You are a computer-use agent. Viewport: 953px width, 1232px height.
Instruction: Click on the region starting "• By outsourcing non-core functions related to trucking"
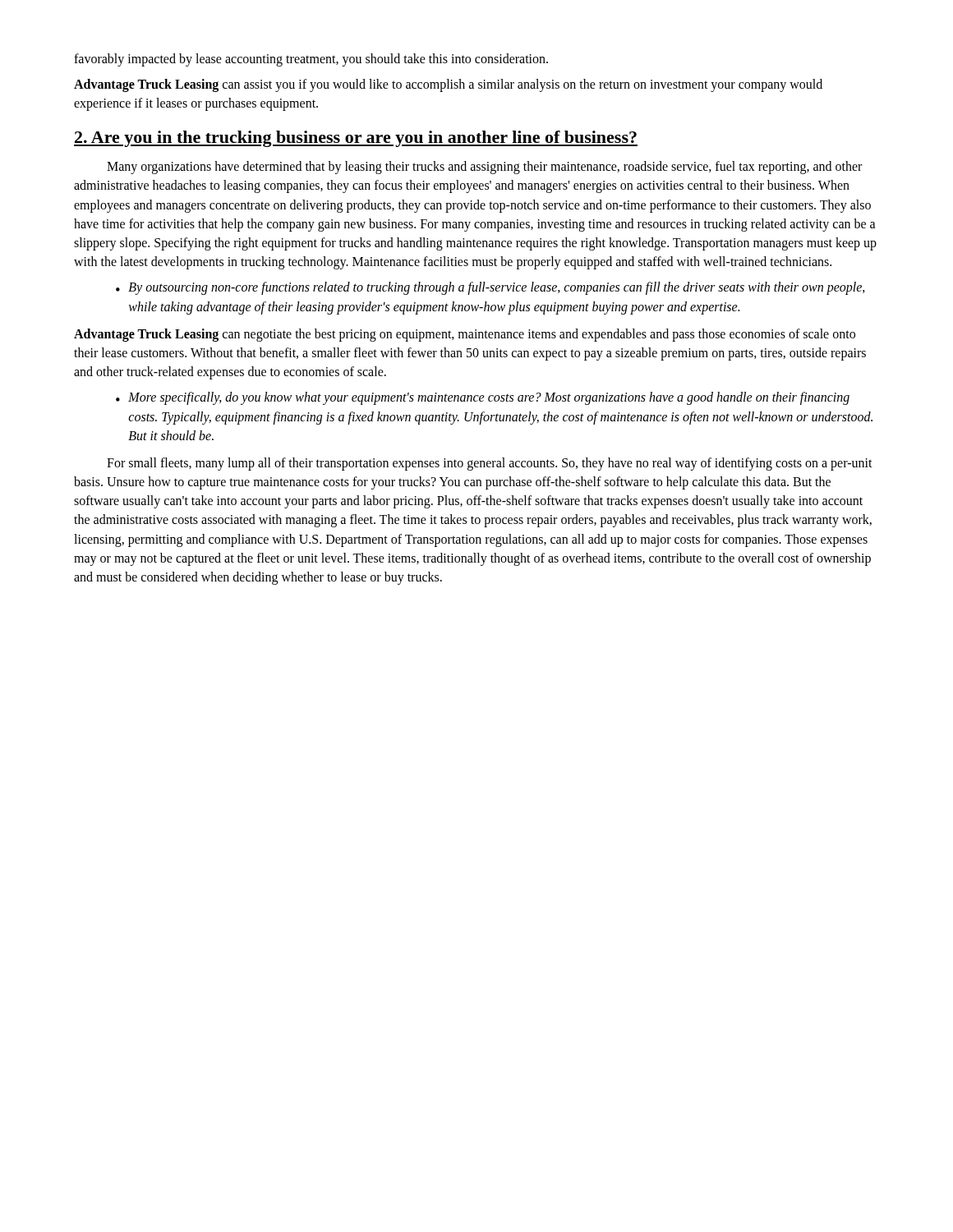tap(497, 297)
